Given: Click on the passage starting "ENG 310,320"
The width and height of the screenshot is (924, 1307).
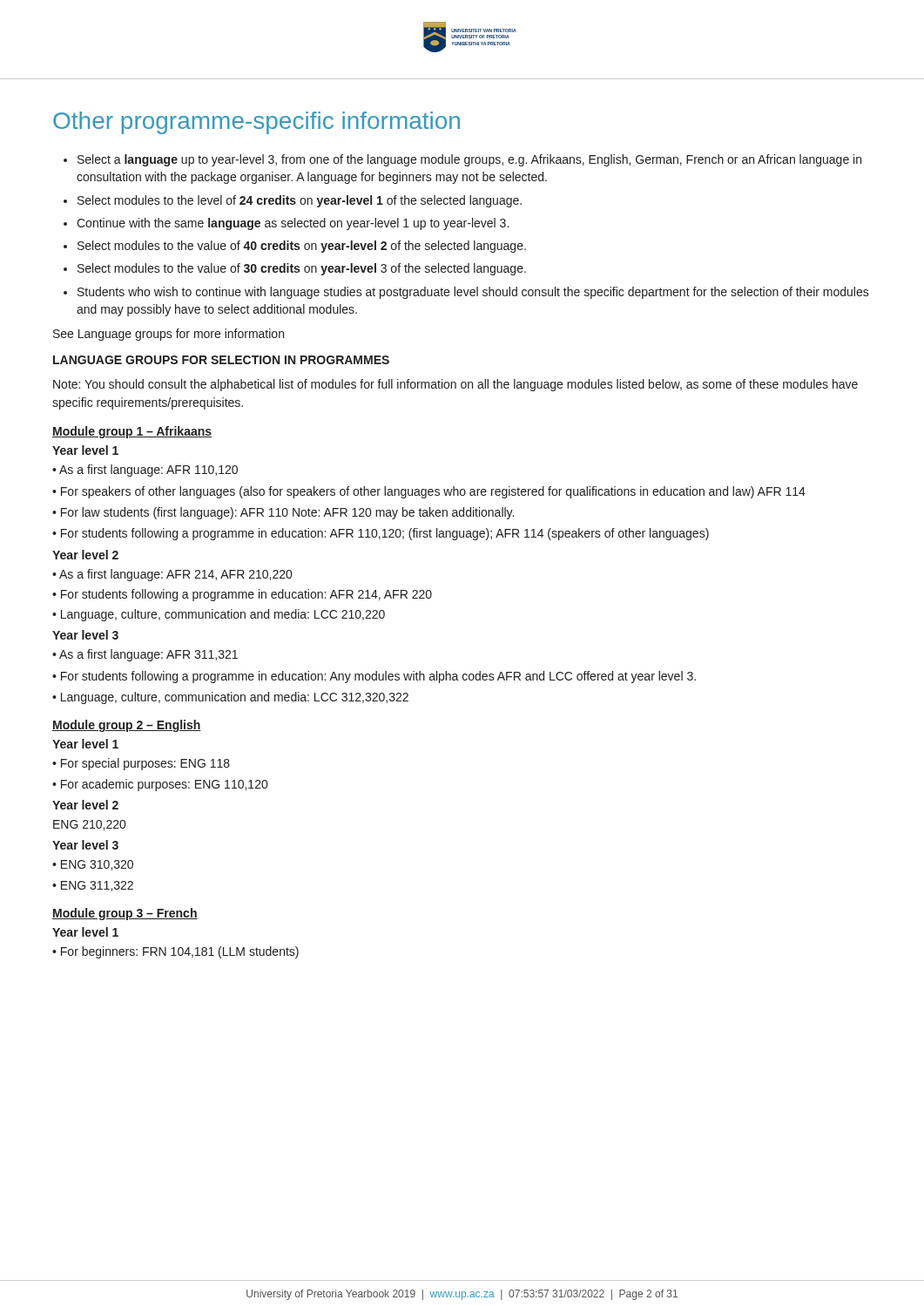Looking at the screenshot, I should point(97,865).
